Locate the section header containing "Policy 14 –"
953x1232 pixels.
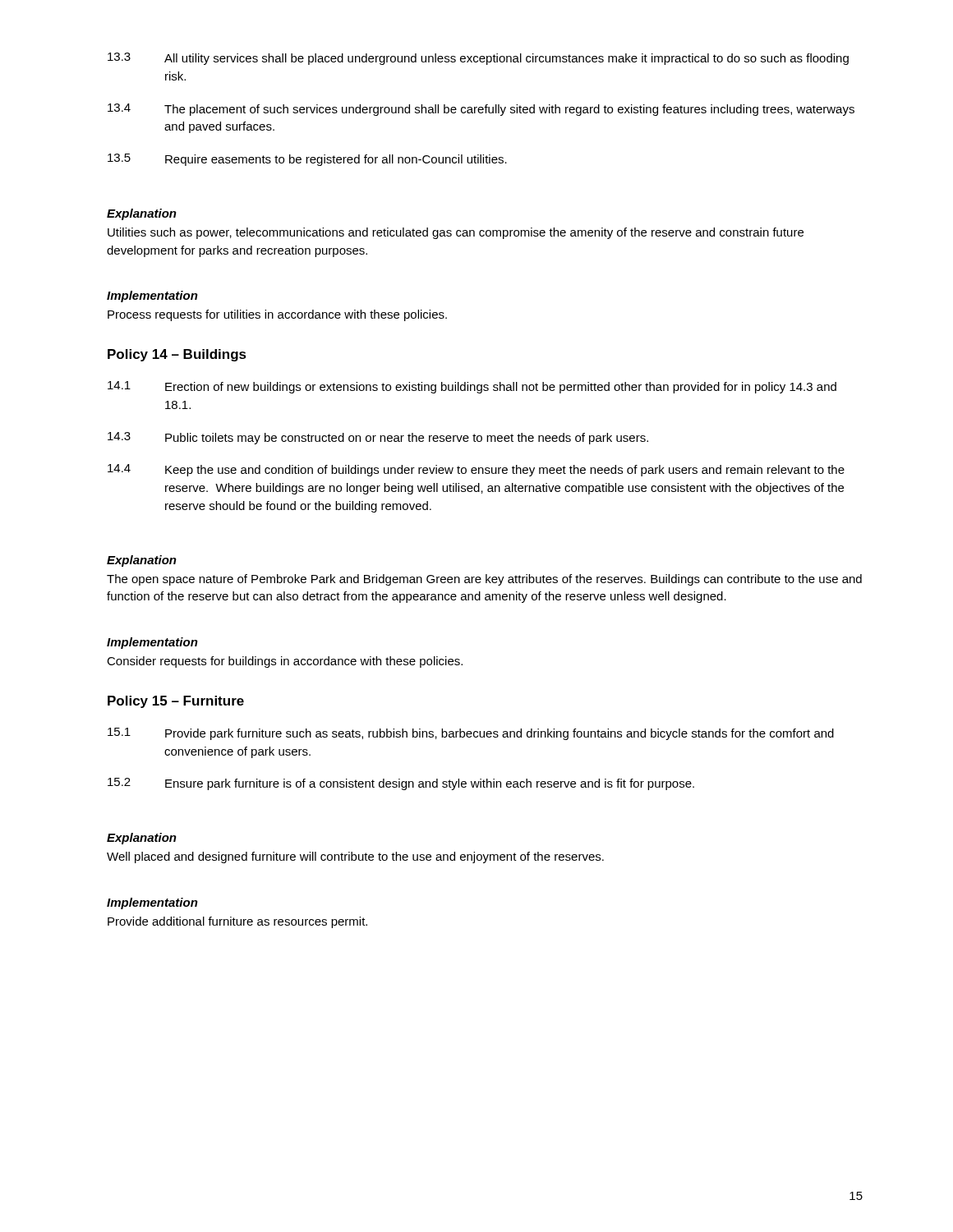coord(177,354)
